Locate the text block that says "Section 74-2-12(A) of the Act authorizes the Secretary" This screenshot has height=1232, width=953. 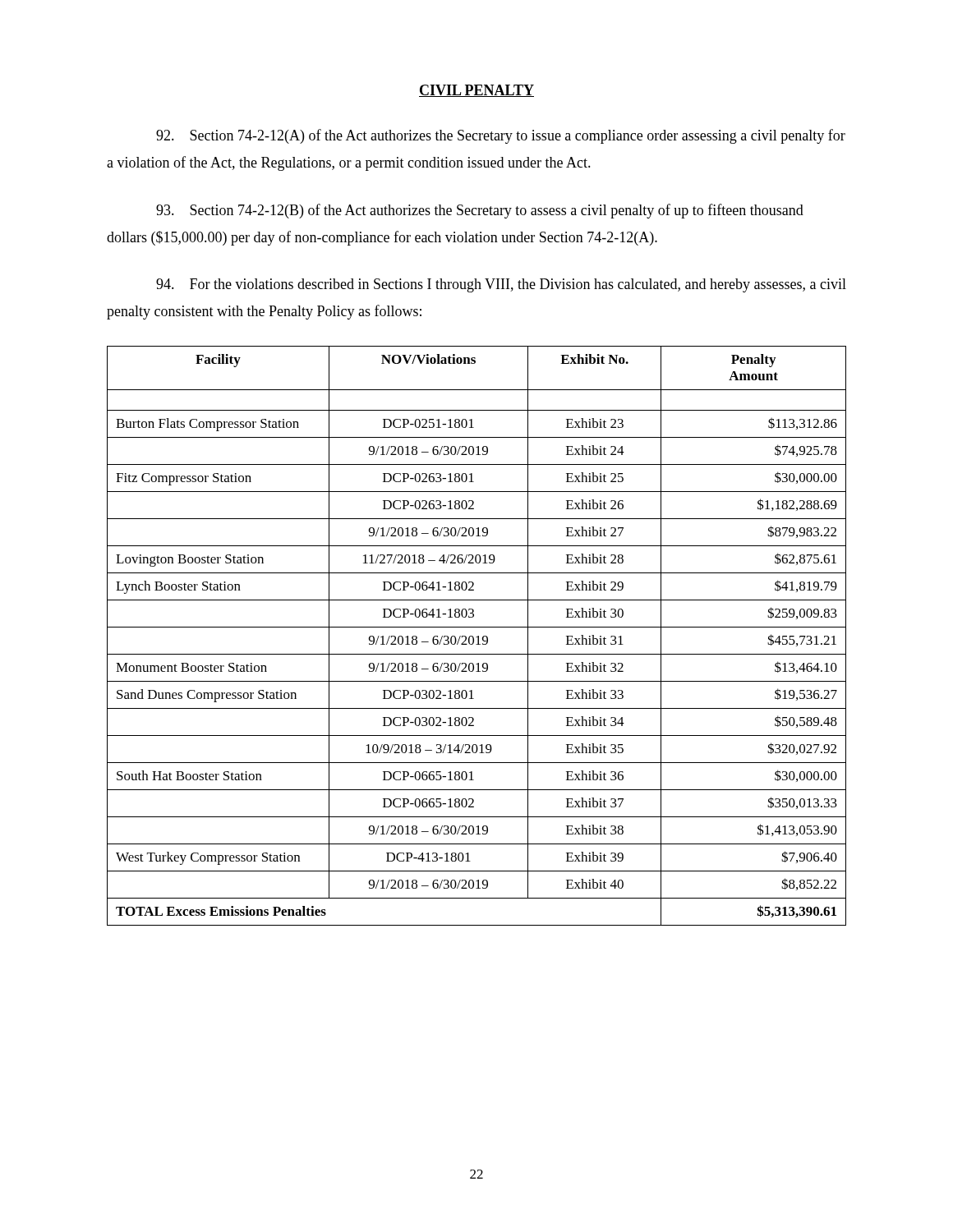tap(476, 149)
